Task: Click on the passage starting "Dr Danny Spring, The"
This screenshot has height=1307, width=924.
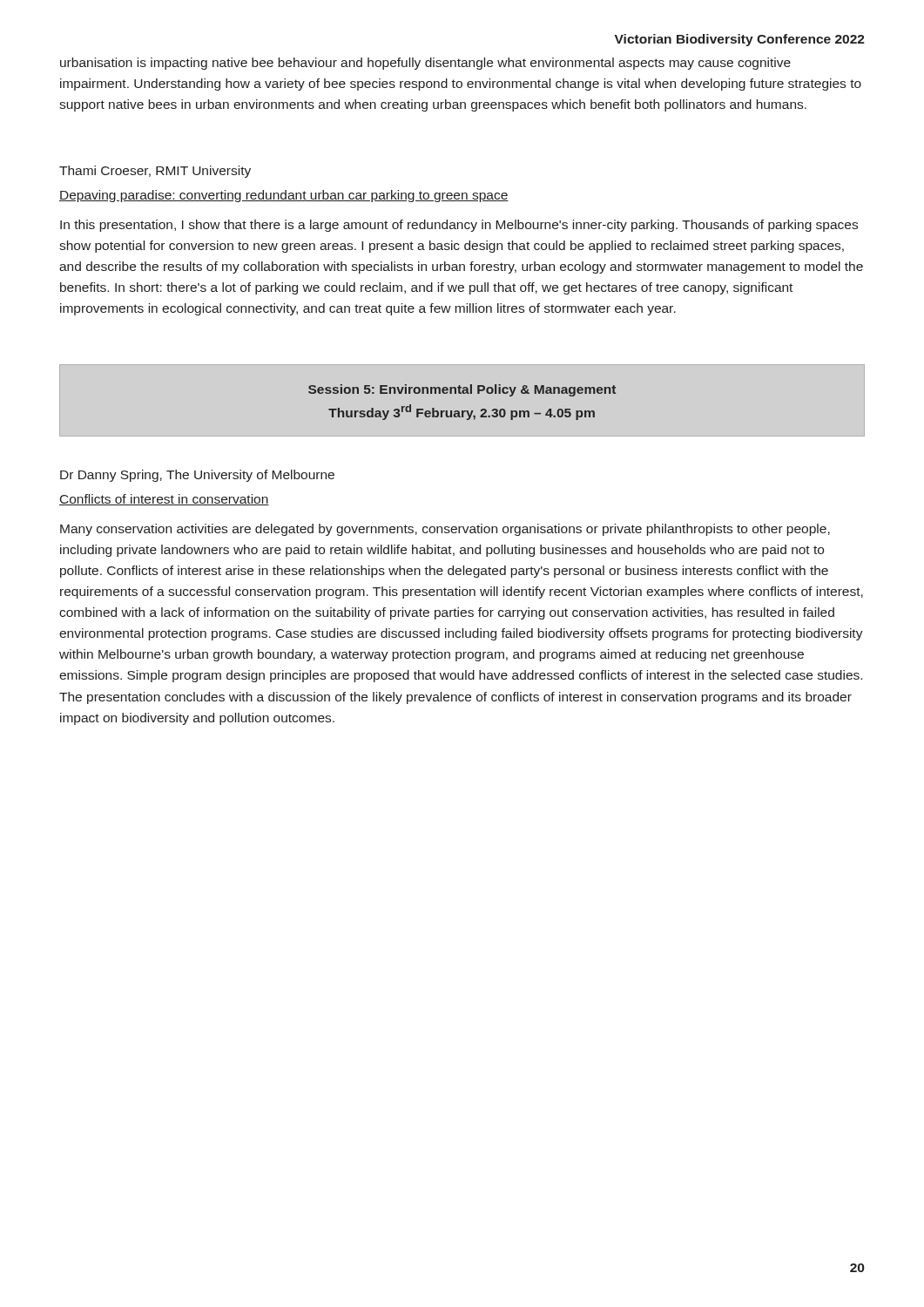Action: click(197, 475)
